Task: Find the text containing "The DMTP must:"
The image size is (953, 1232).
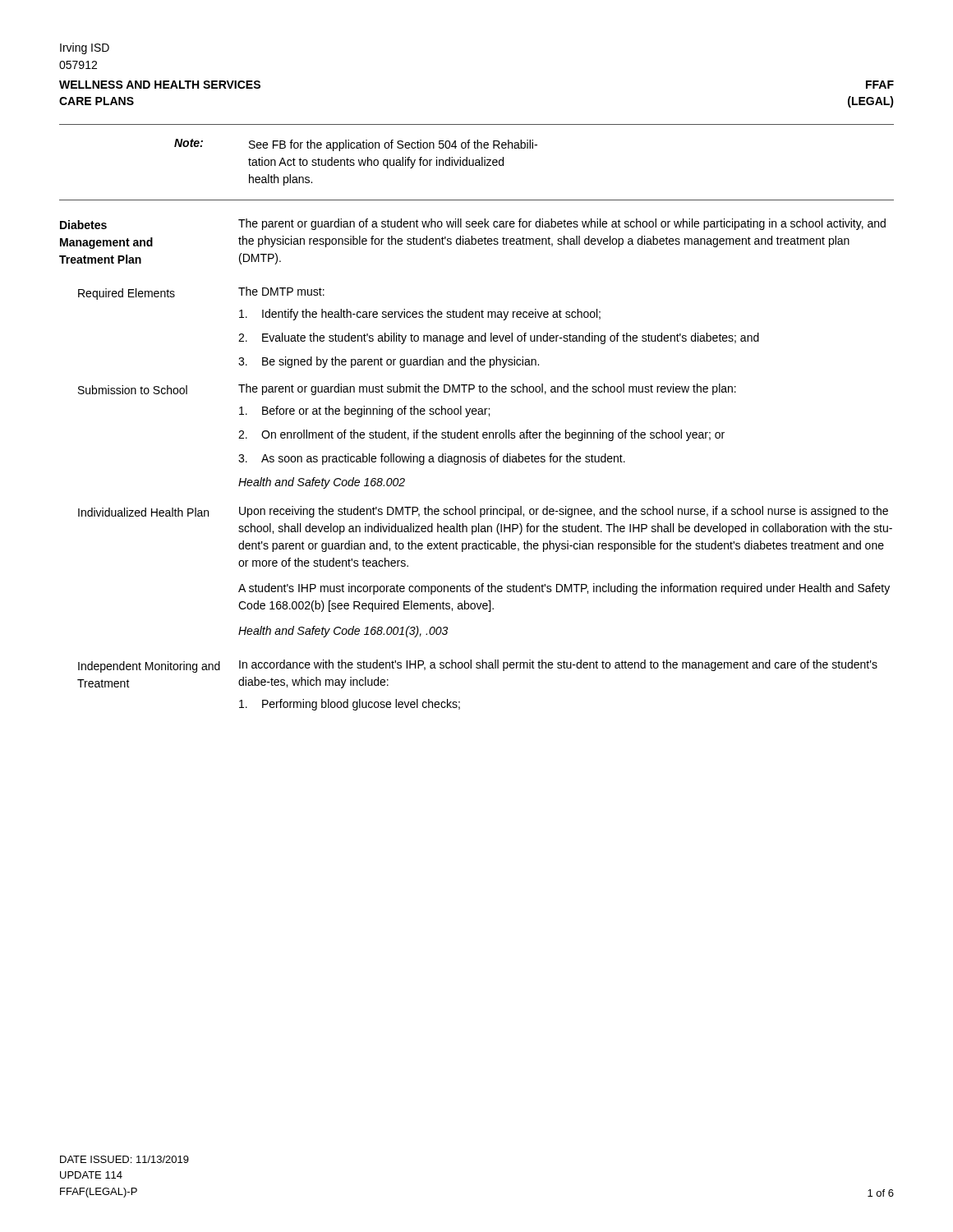Action: 282,292
